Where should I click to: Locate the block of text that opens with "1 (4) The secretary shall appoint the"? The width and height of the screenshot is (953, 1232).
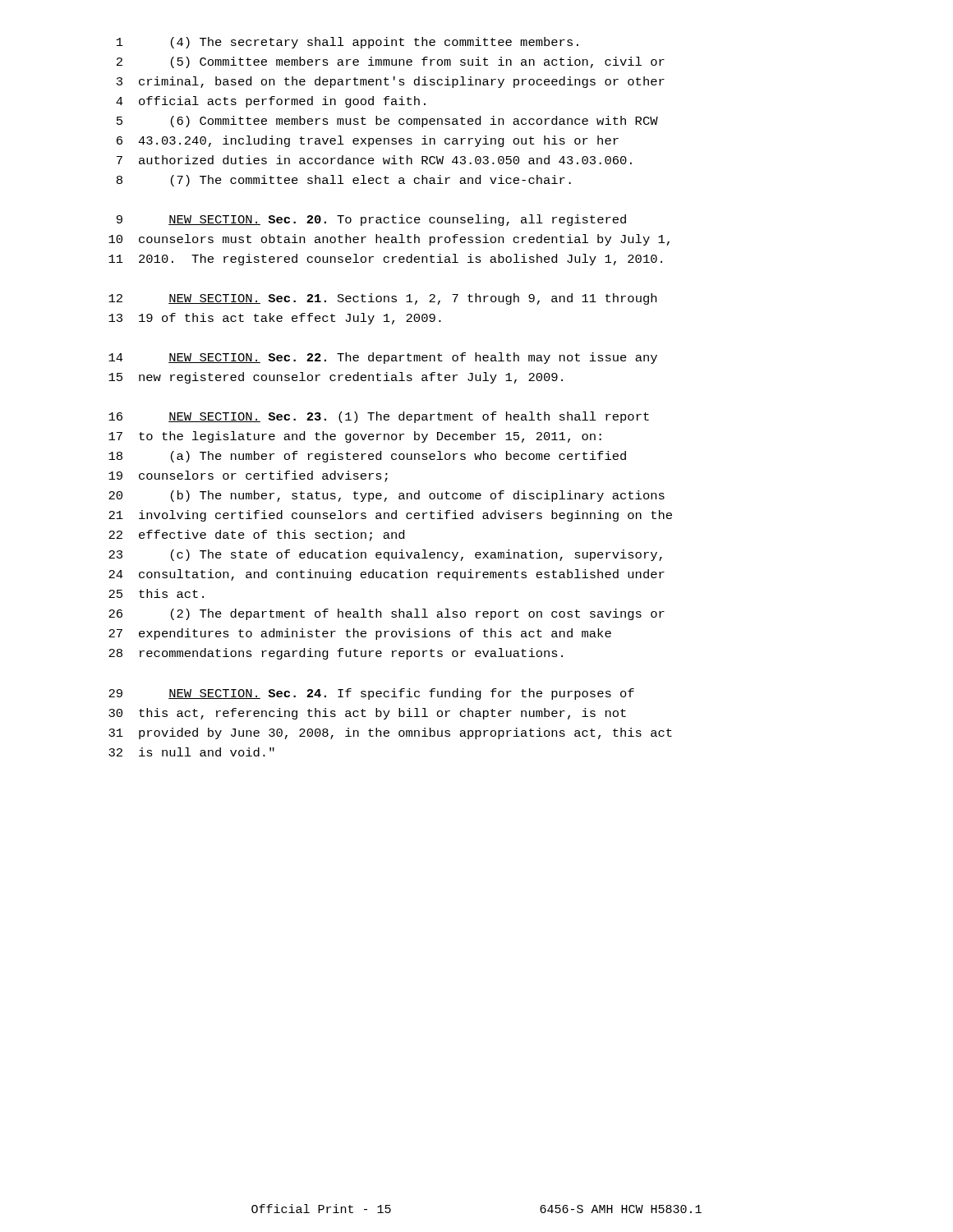click(x=485, y=43)
